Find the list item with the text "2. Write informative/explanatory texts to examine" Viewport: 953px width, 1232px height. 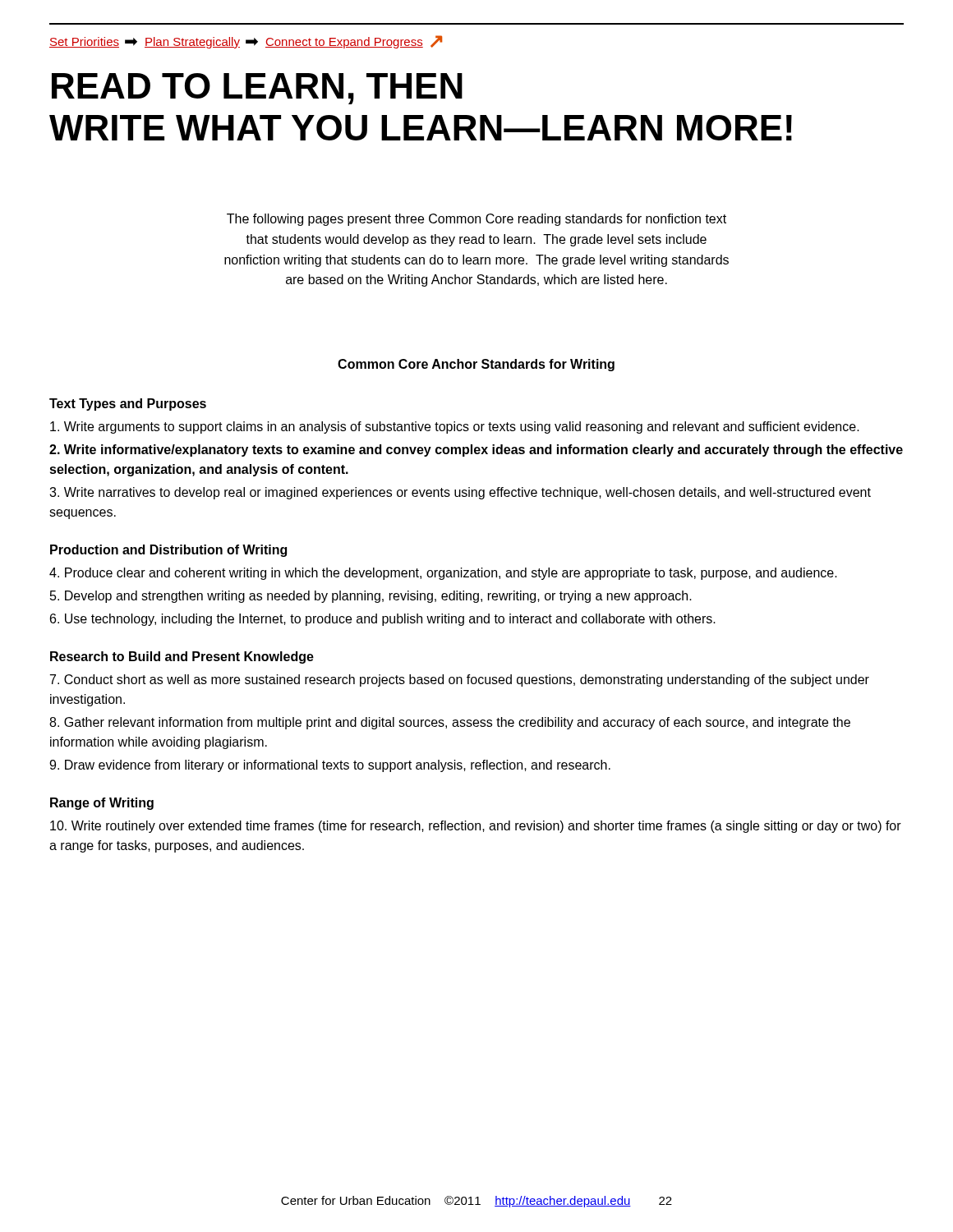(476, 460)
